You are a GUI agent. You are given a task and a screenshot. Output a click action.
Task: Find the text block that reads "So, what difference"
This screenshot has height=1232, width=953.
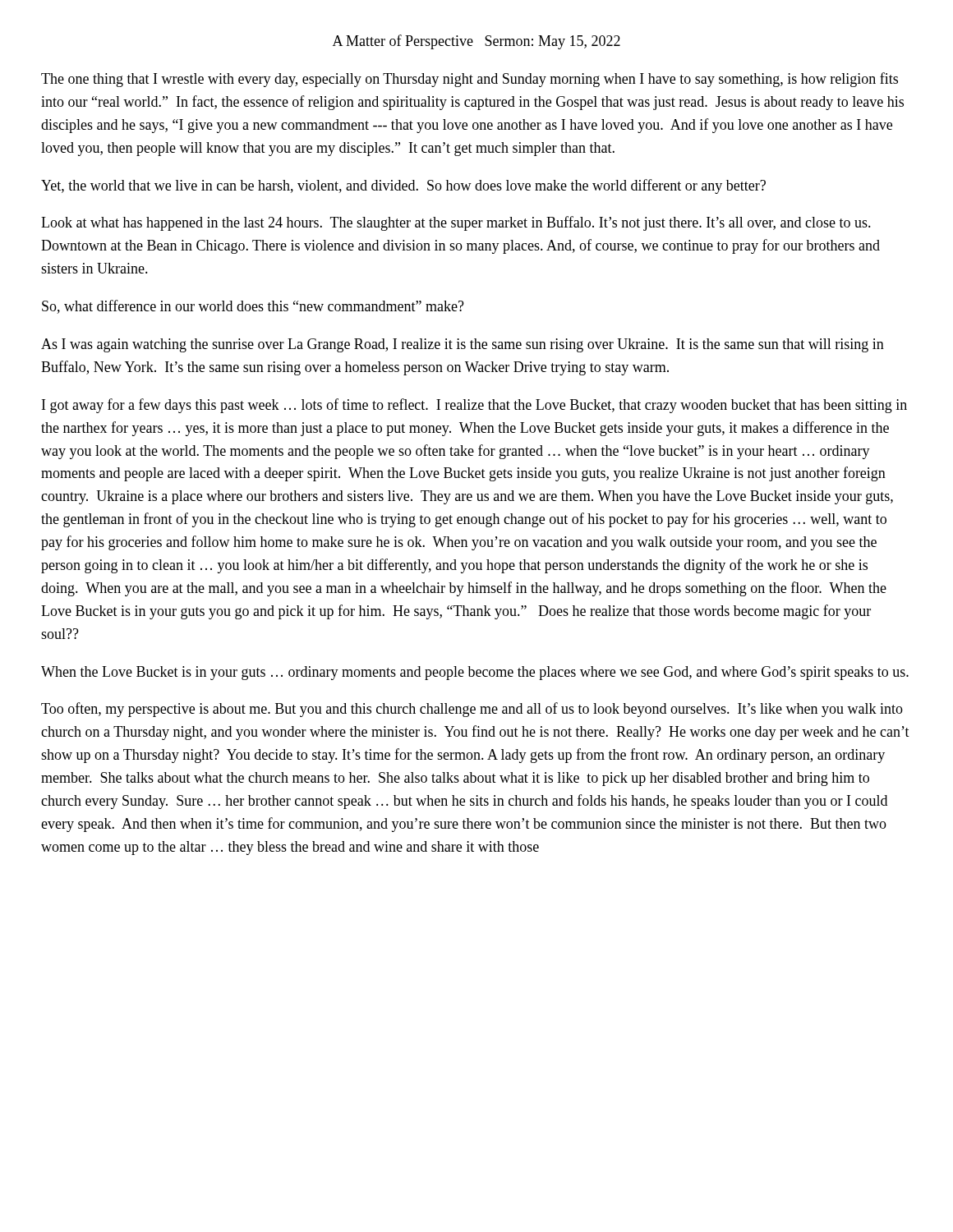point(253,306)
